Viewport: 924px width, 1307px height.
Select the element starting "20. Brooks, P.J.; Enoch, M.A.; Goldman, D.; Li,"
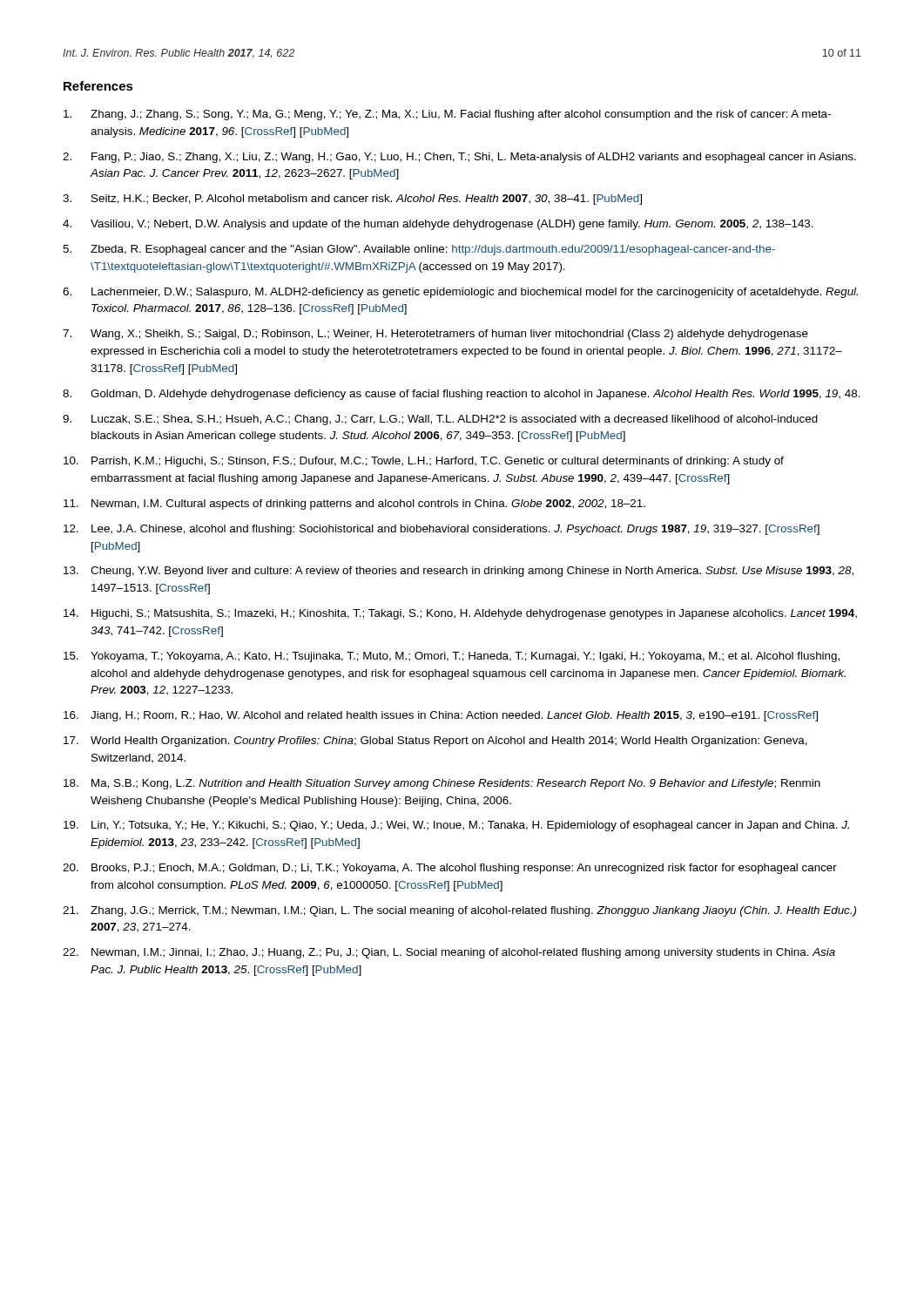[x=462, y=876]
